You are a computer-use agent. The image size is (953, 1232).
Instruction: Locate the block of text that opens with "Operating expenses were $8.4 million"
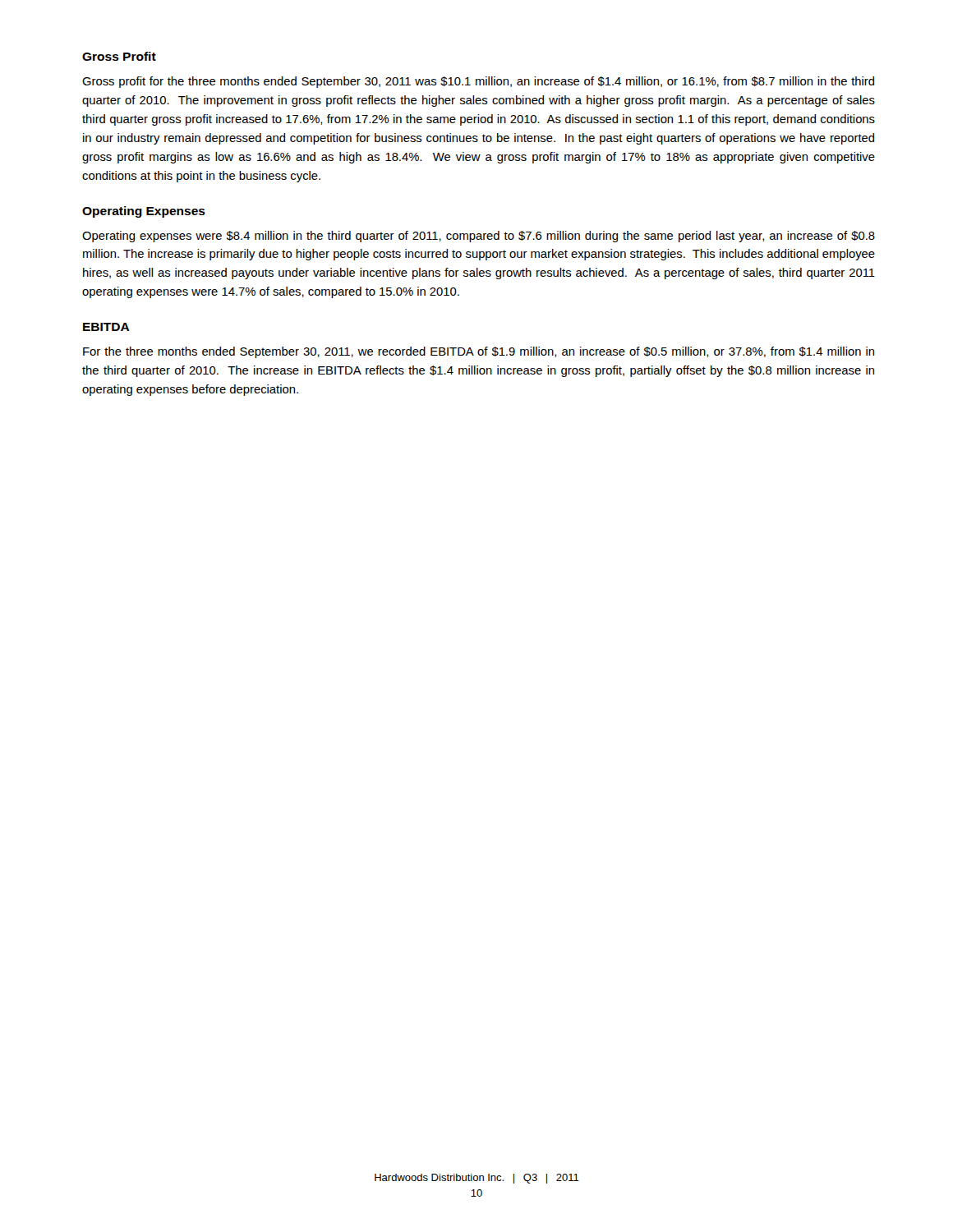pyautogui.click(x=479, y=264)
